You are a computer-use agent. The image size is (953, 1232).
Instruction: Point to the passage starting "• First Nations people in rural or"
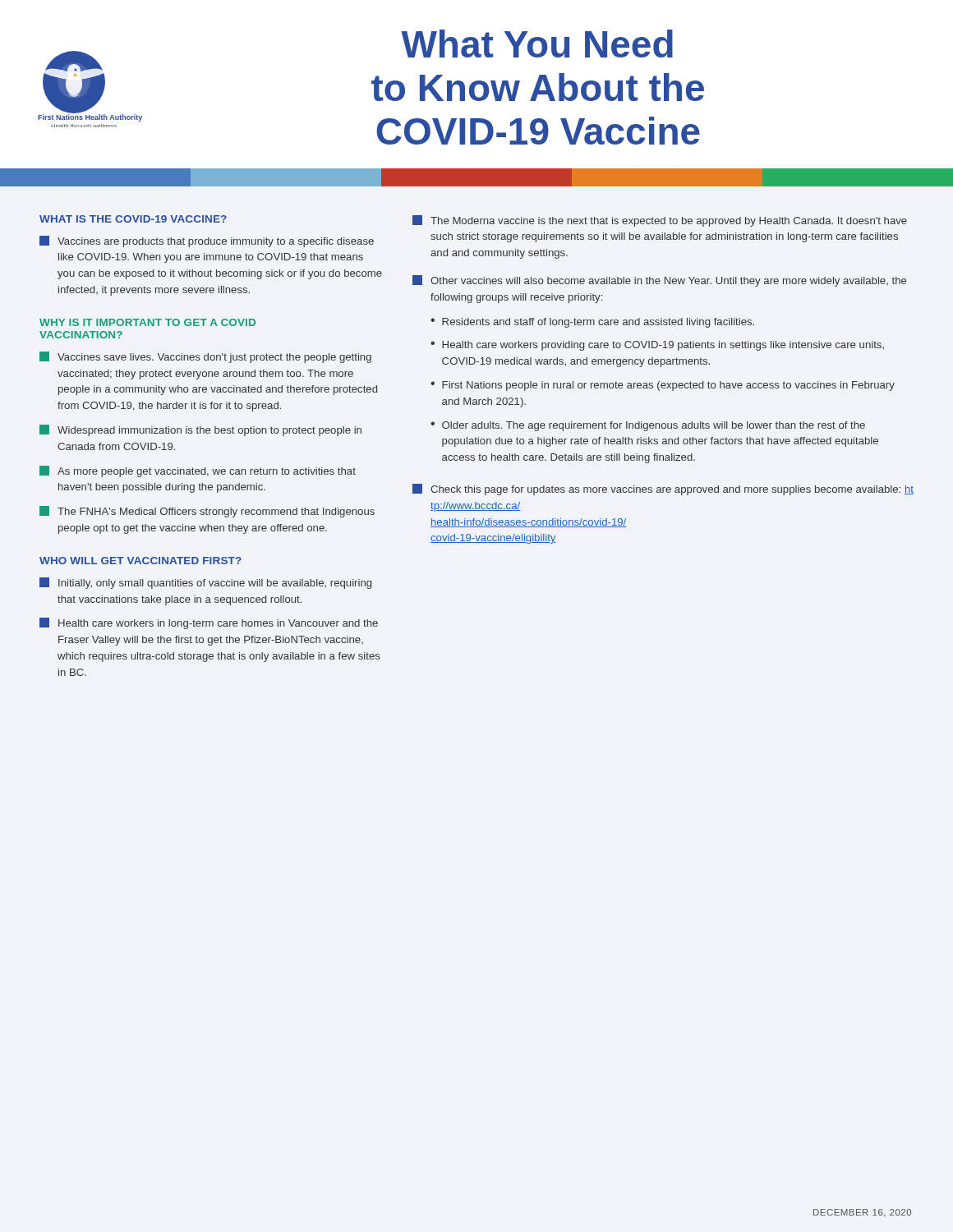click(x=672, y=393)
